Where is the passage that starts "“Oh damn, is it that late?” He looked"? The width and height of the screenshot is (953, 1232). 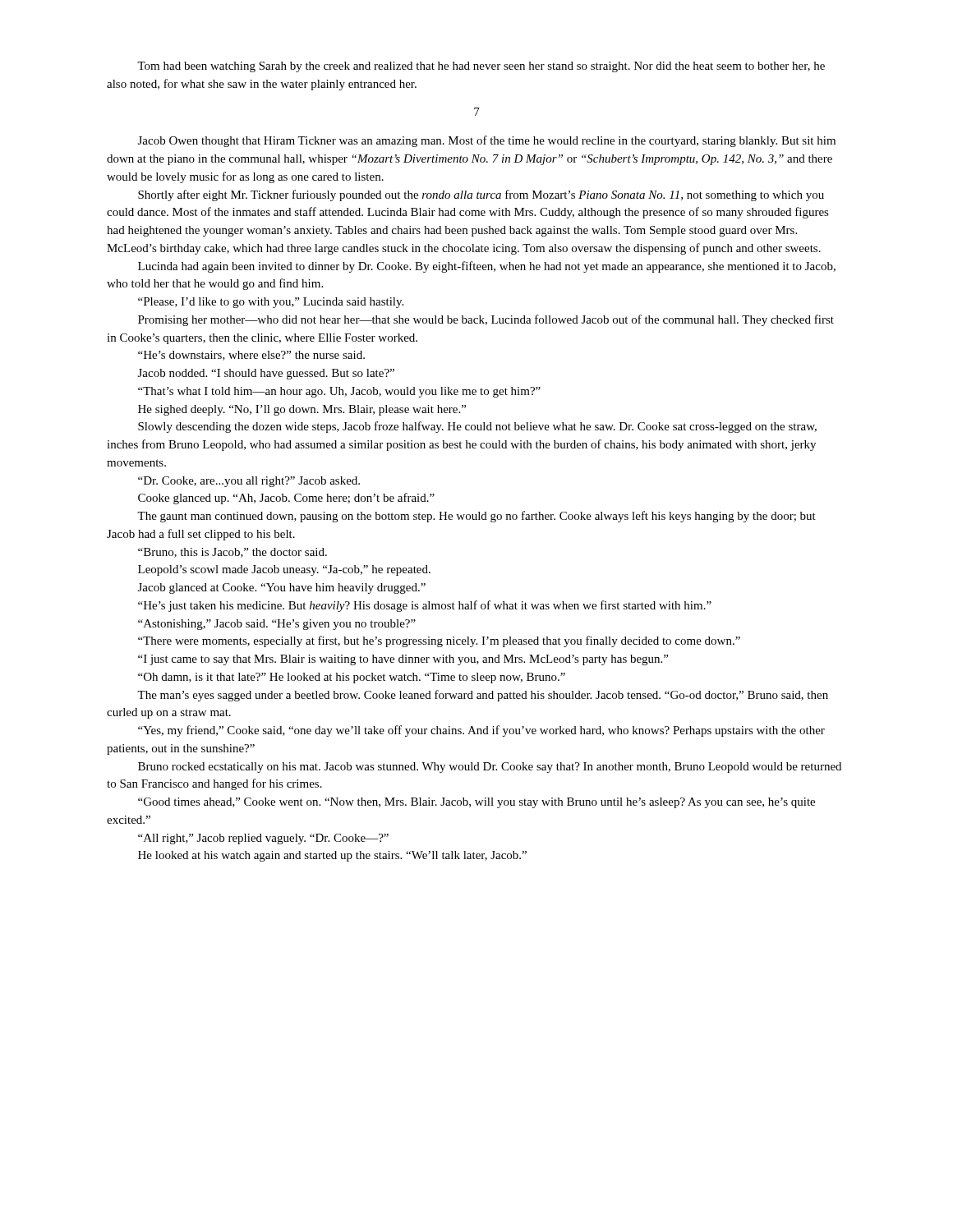352,677
